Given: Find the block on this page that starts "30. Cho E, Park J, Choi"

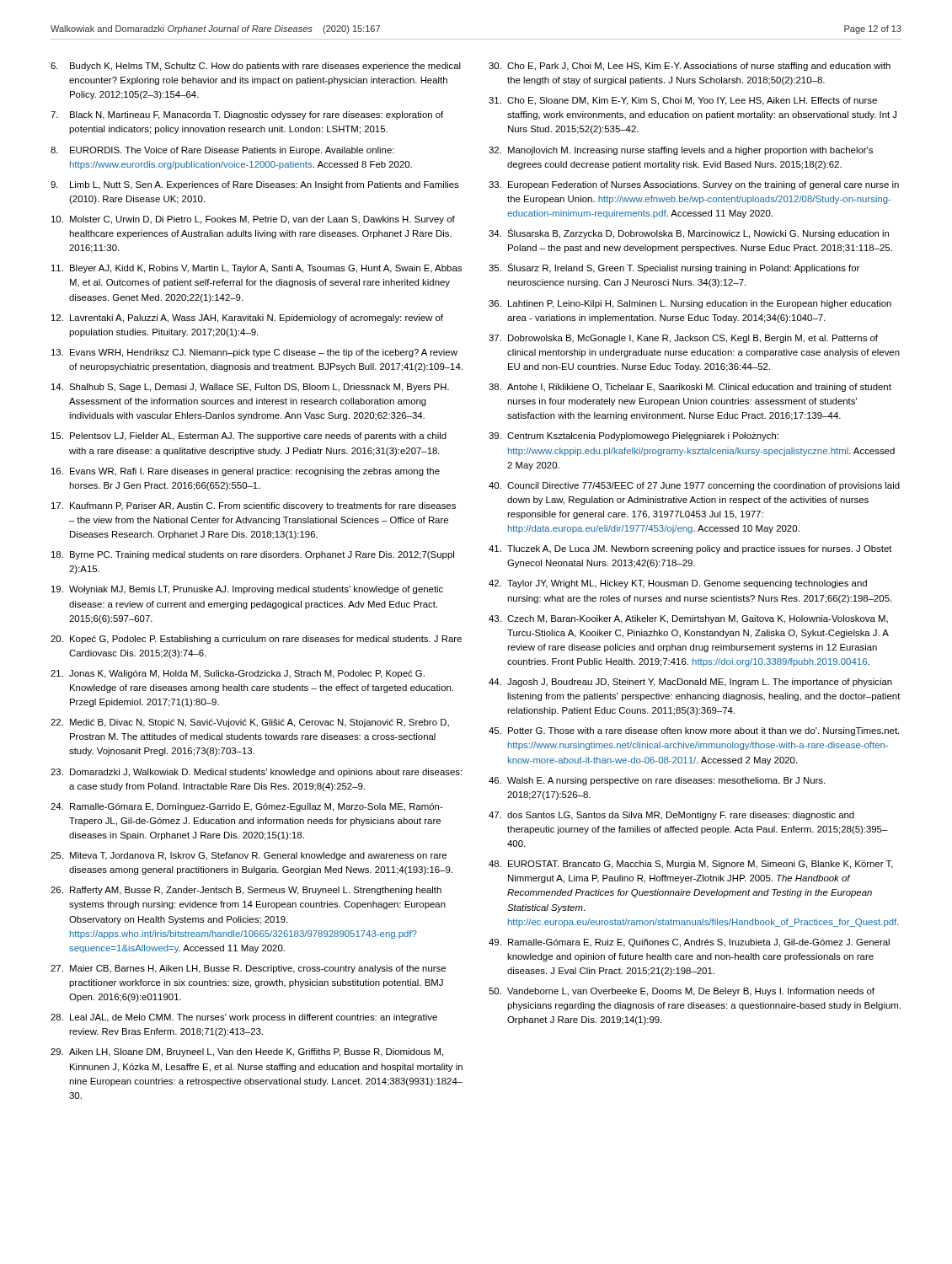Looking at the screenshot, I should (x=695, y=73).
